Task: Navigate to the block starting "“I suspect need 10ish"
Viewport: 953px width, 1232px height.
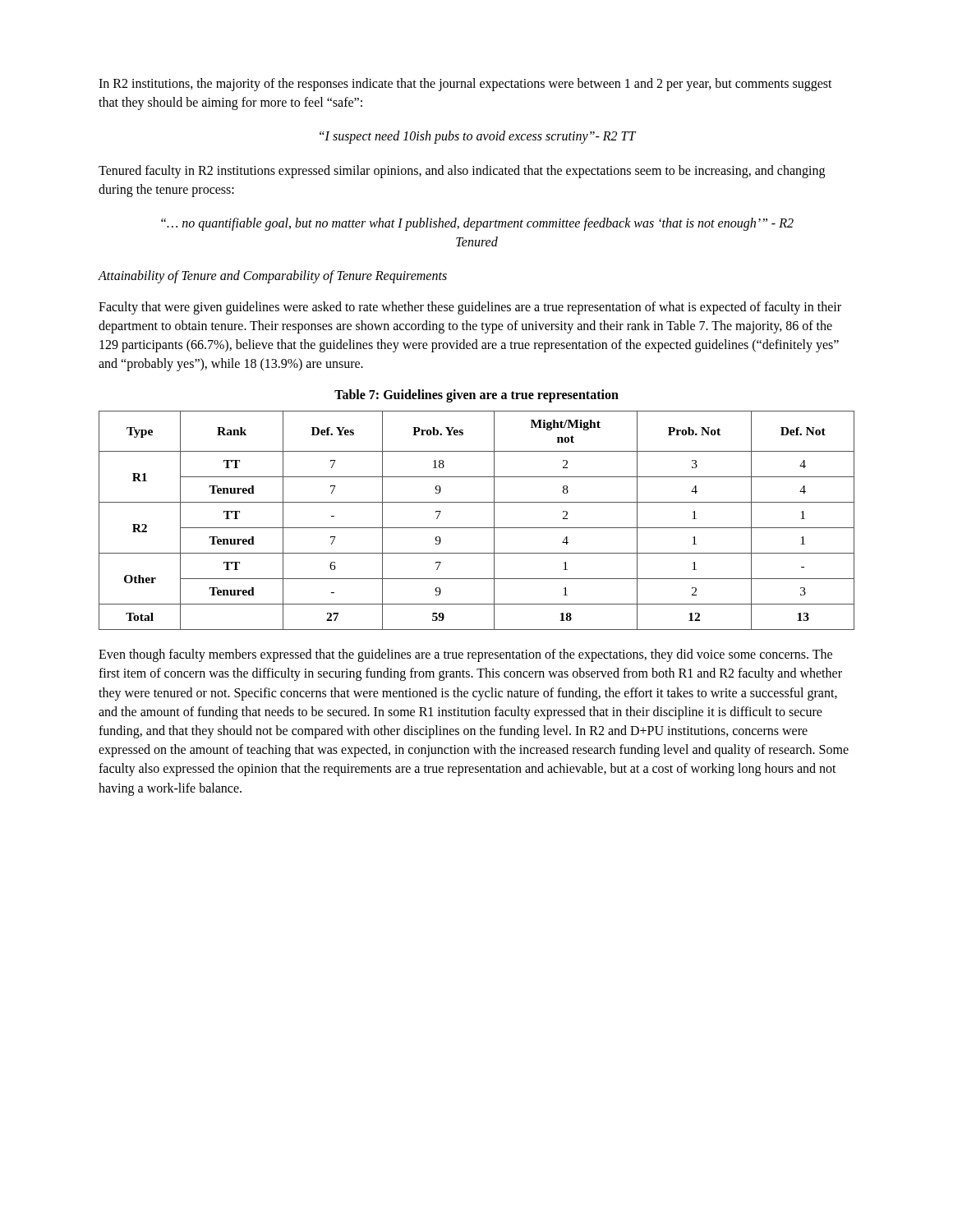Action: pyautogui.click(x=476, y=136)
